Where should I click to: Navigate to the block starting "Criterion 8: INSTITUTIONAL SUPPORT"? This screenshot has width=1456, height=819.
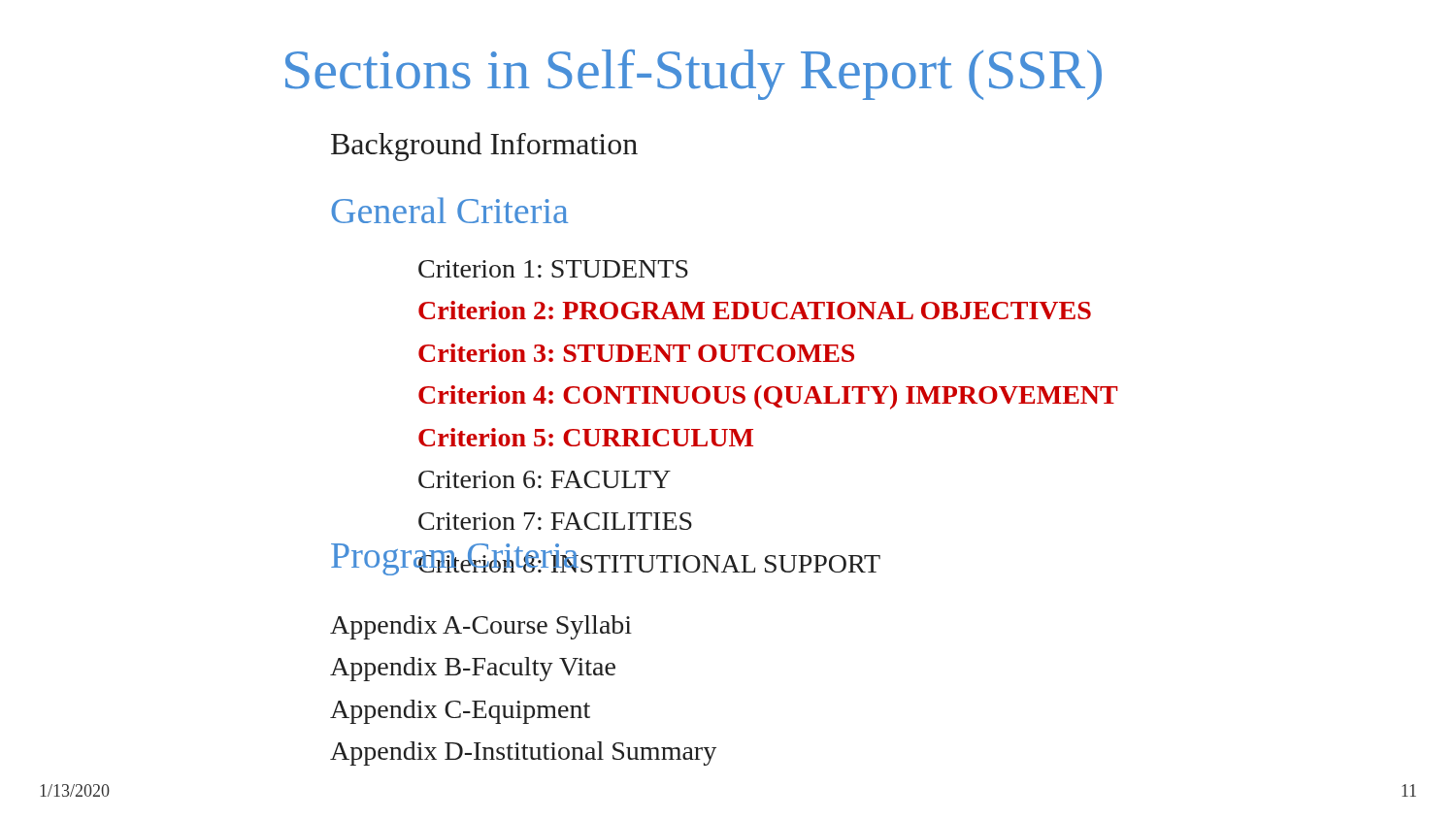[x=649, y=563]
